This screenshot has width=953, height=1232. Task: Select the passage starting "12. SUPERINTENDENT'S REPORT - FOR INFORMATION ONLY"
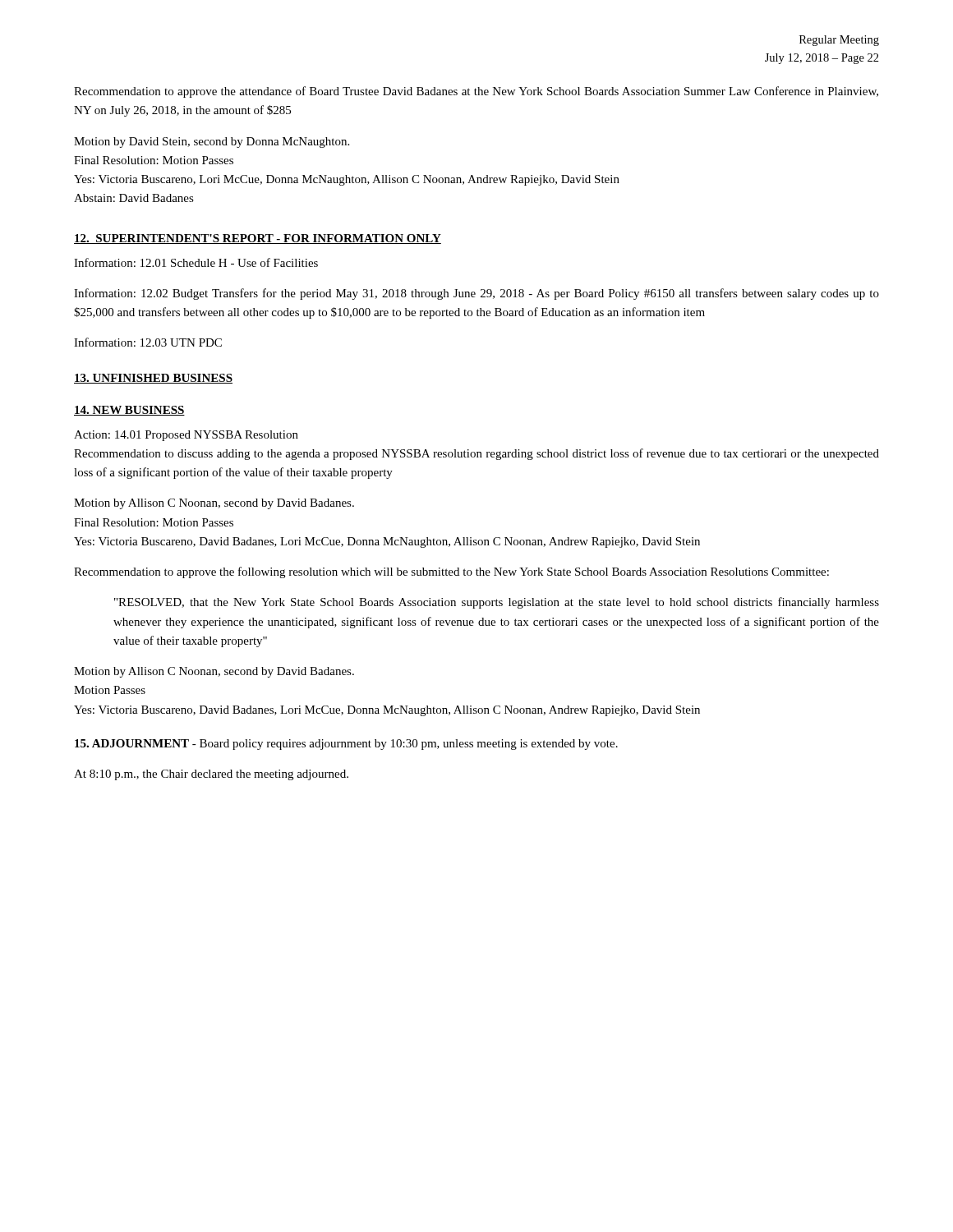click(x=257, y=238)
